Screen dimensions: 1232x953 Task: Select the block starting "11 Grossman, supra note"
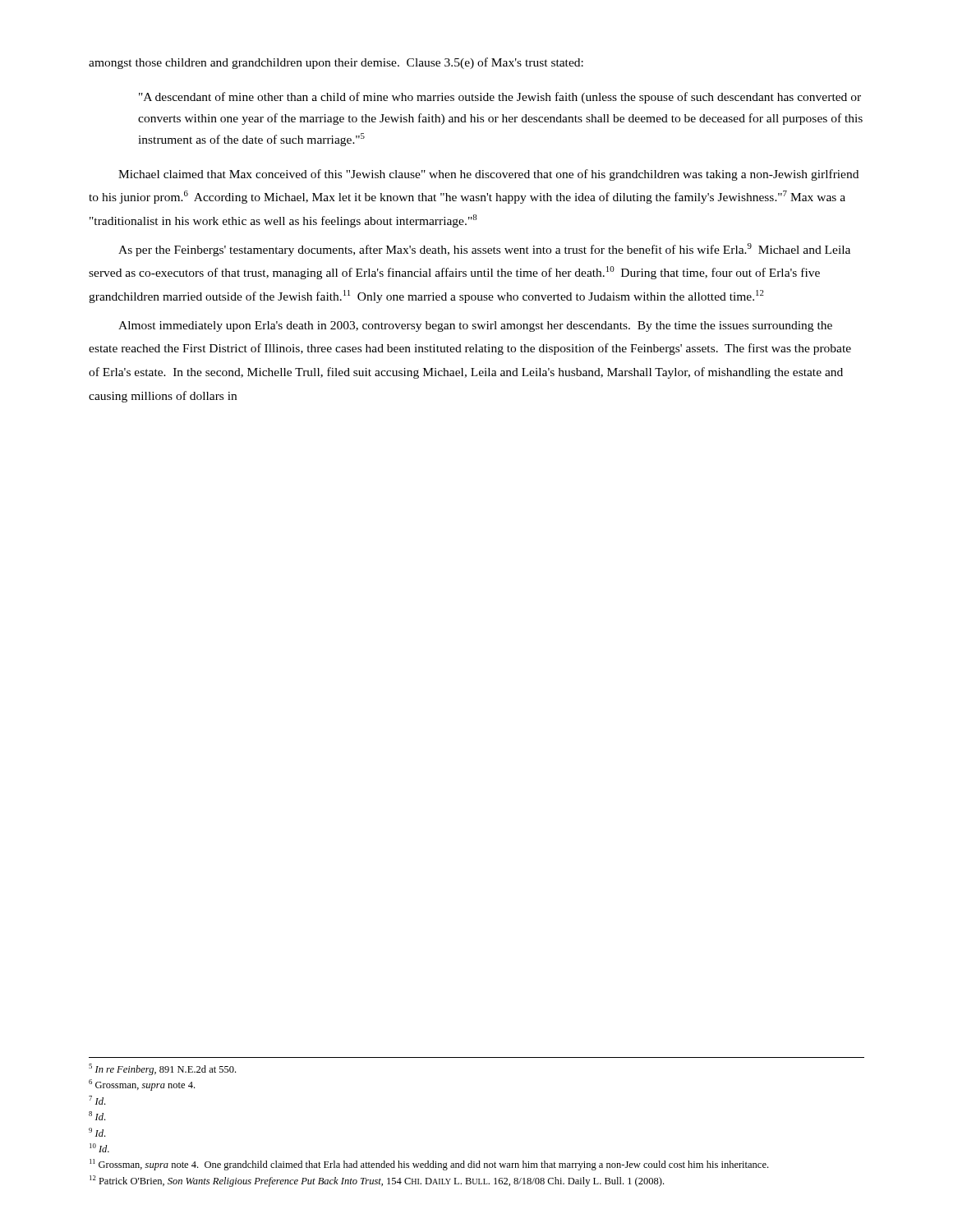click(x=429, y=1164)
